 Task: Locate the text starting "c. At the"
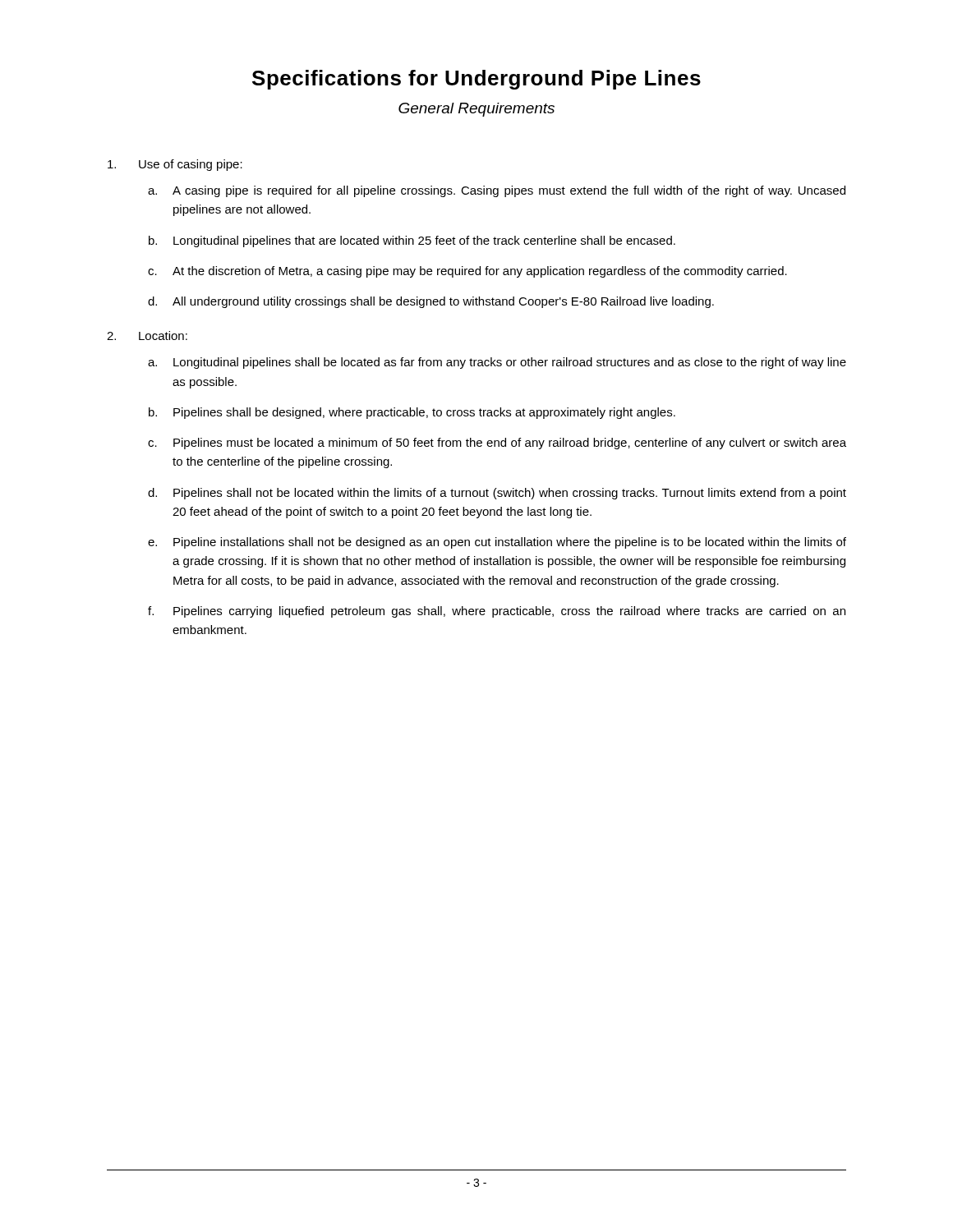click(497, 270)
